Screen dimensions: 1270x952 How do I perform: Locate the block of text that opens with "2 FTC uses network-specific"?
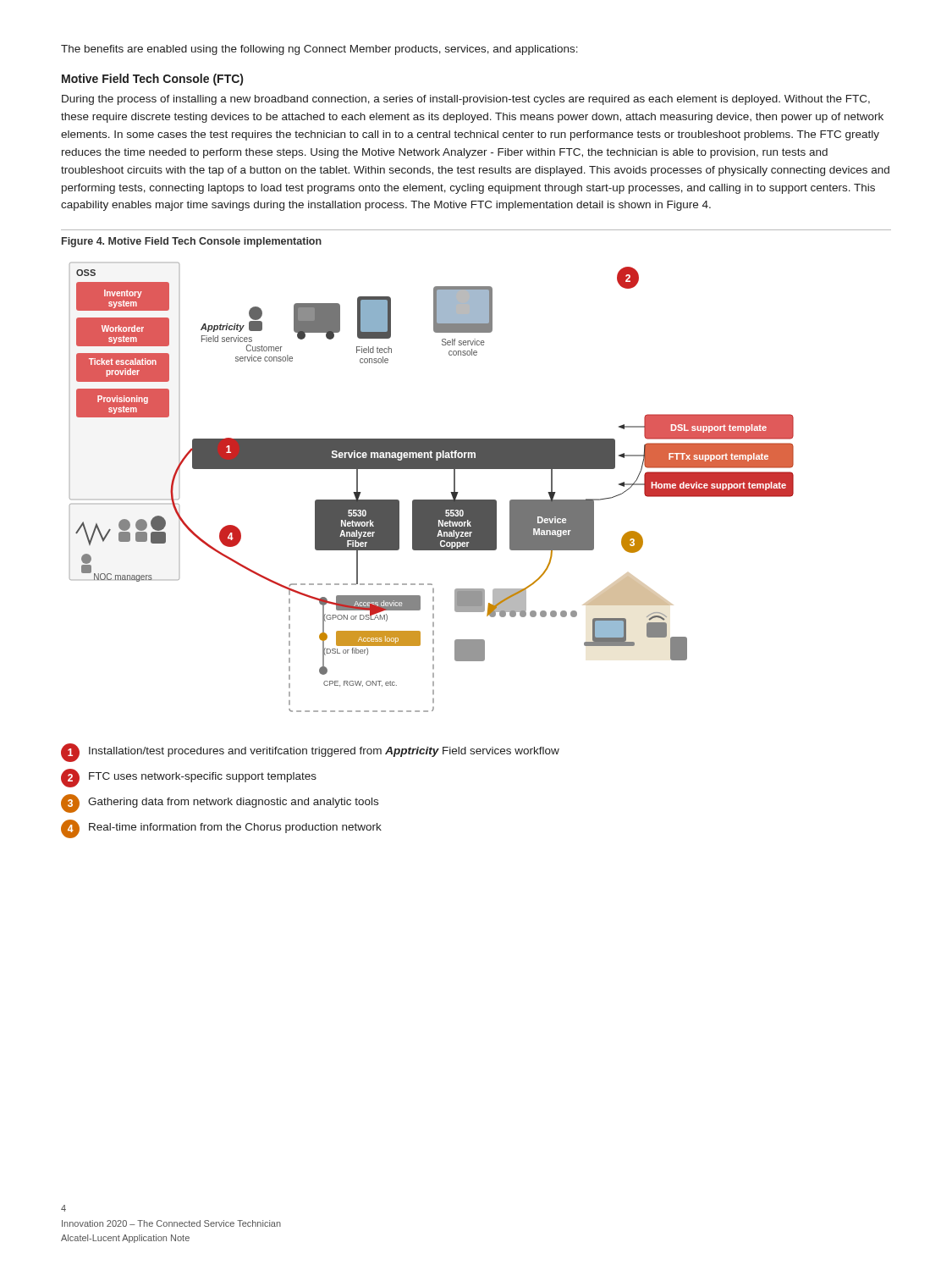[x=189, y=778]
